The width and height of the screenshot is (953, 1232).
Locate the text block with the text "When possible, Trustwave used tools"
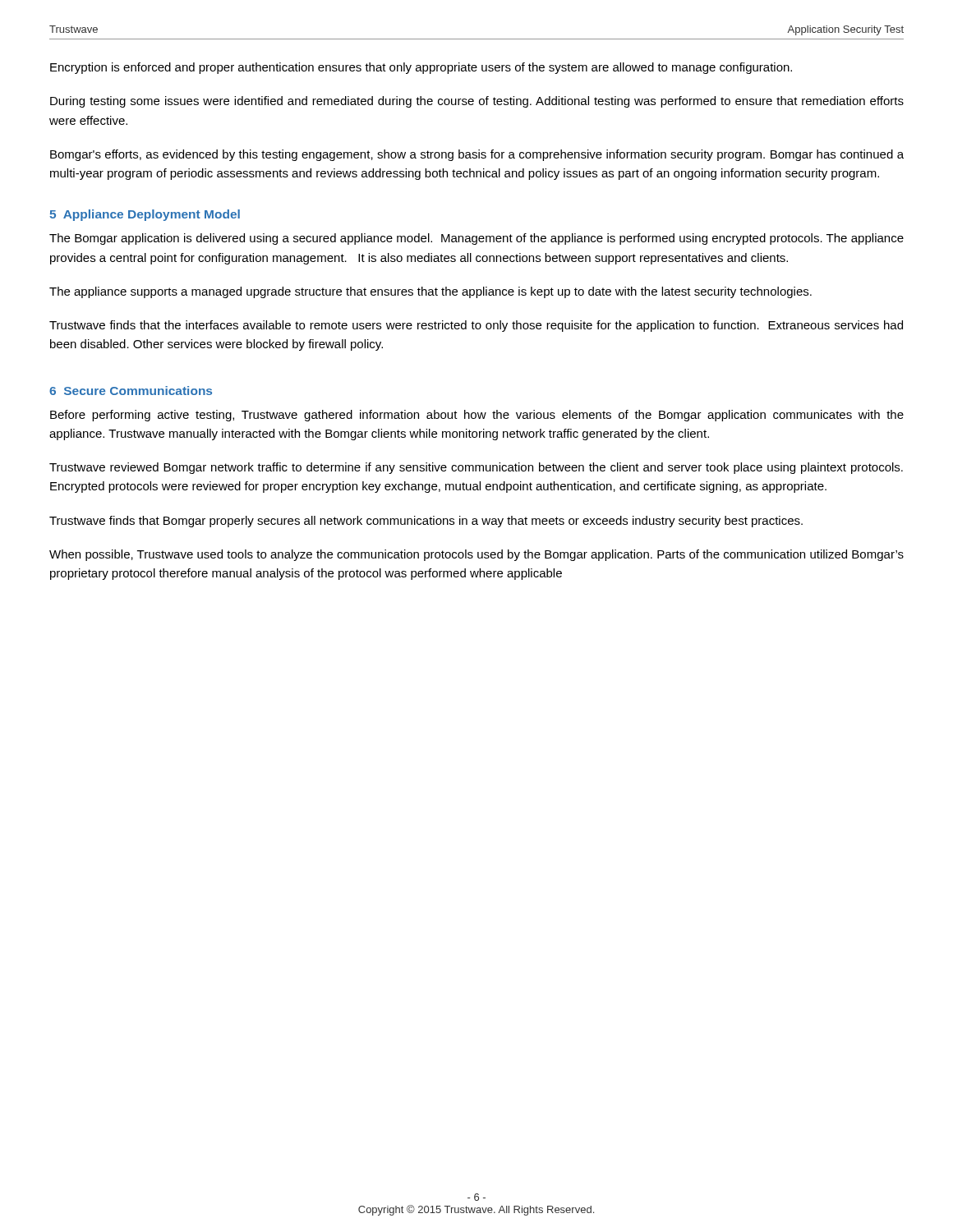pyautogui.click(x=476, y=563)
